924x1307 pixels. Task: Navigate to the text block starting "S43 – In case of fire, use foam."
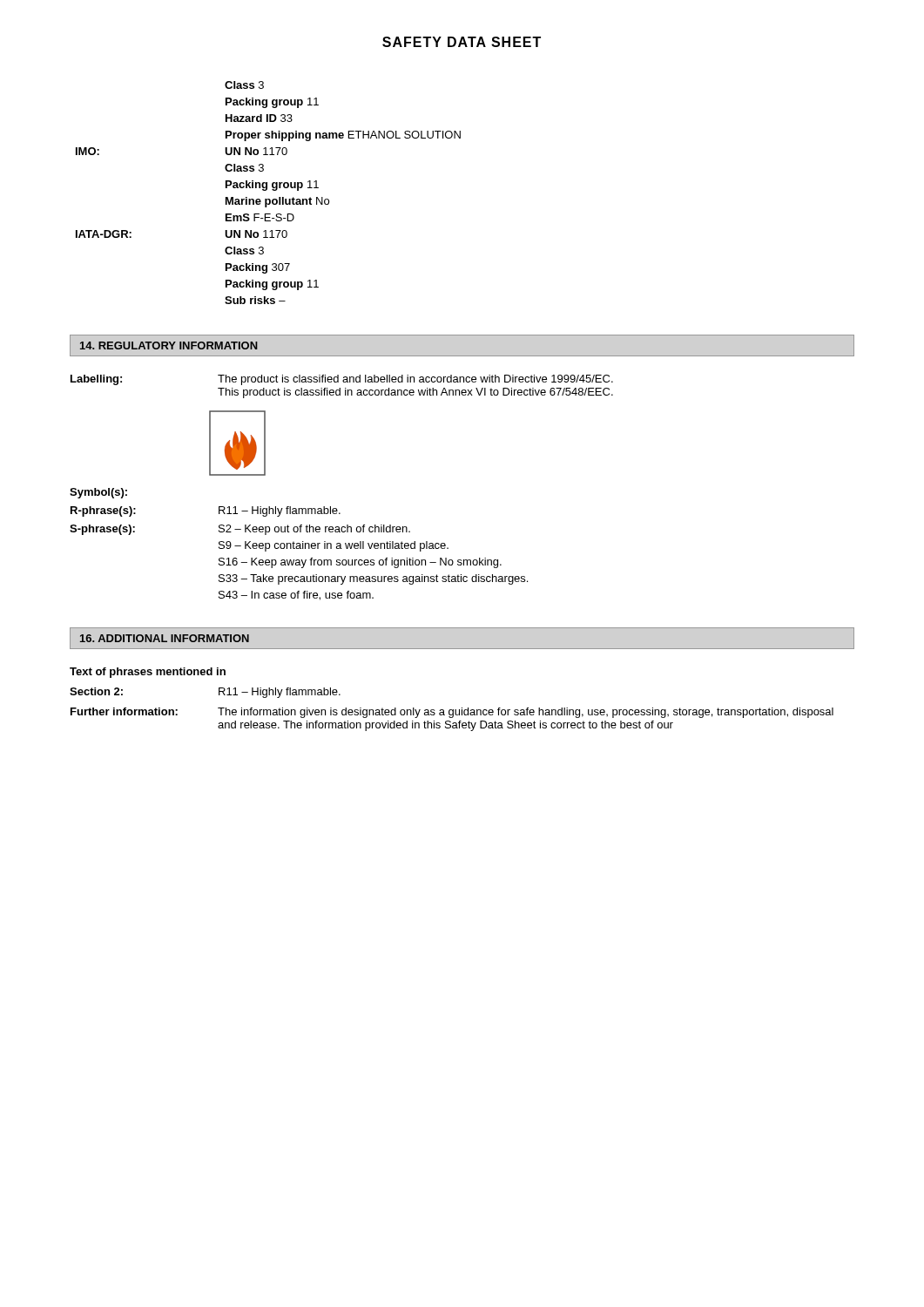click(x=296, y=596)
